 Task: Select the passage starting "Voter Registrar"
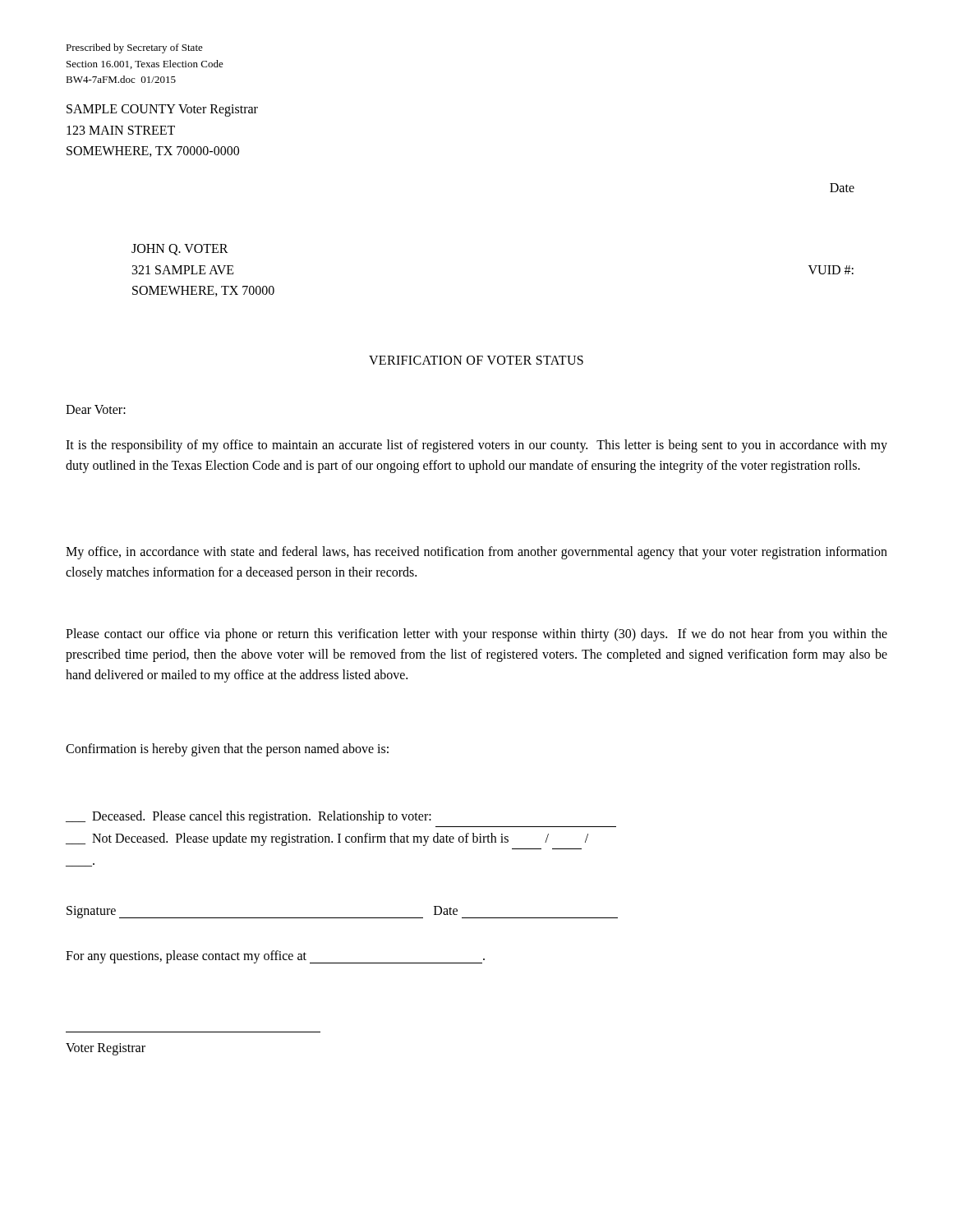point(193,1043)
